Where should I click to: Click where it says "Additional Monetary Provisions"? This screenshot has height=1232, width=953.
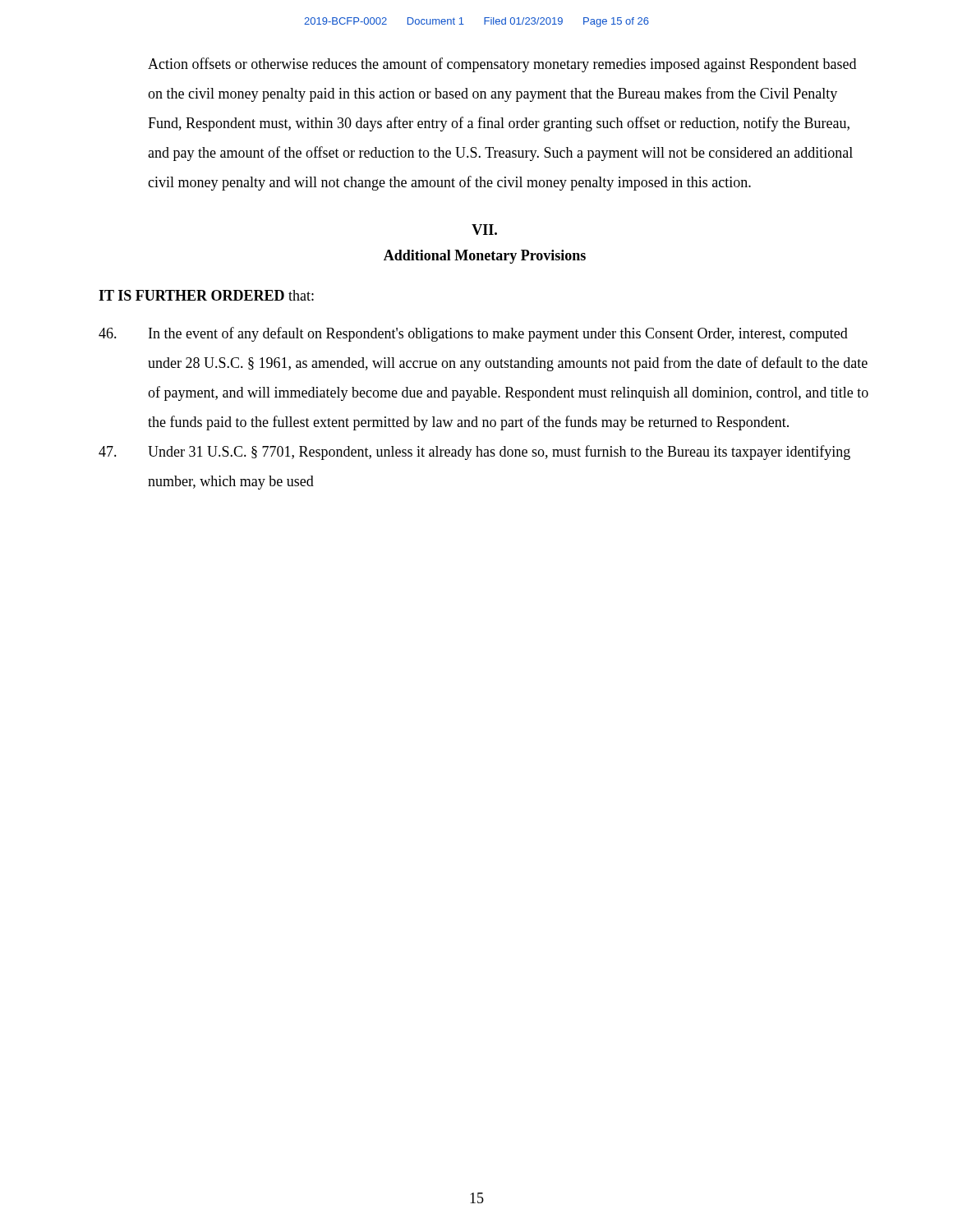click(485, 255)
